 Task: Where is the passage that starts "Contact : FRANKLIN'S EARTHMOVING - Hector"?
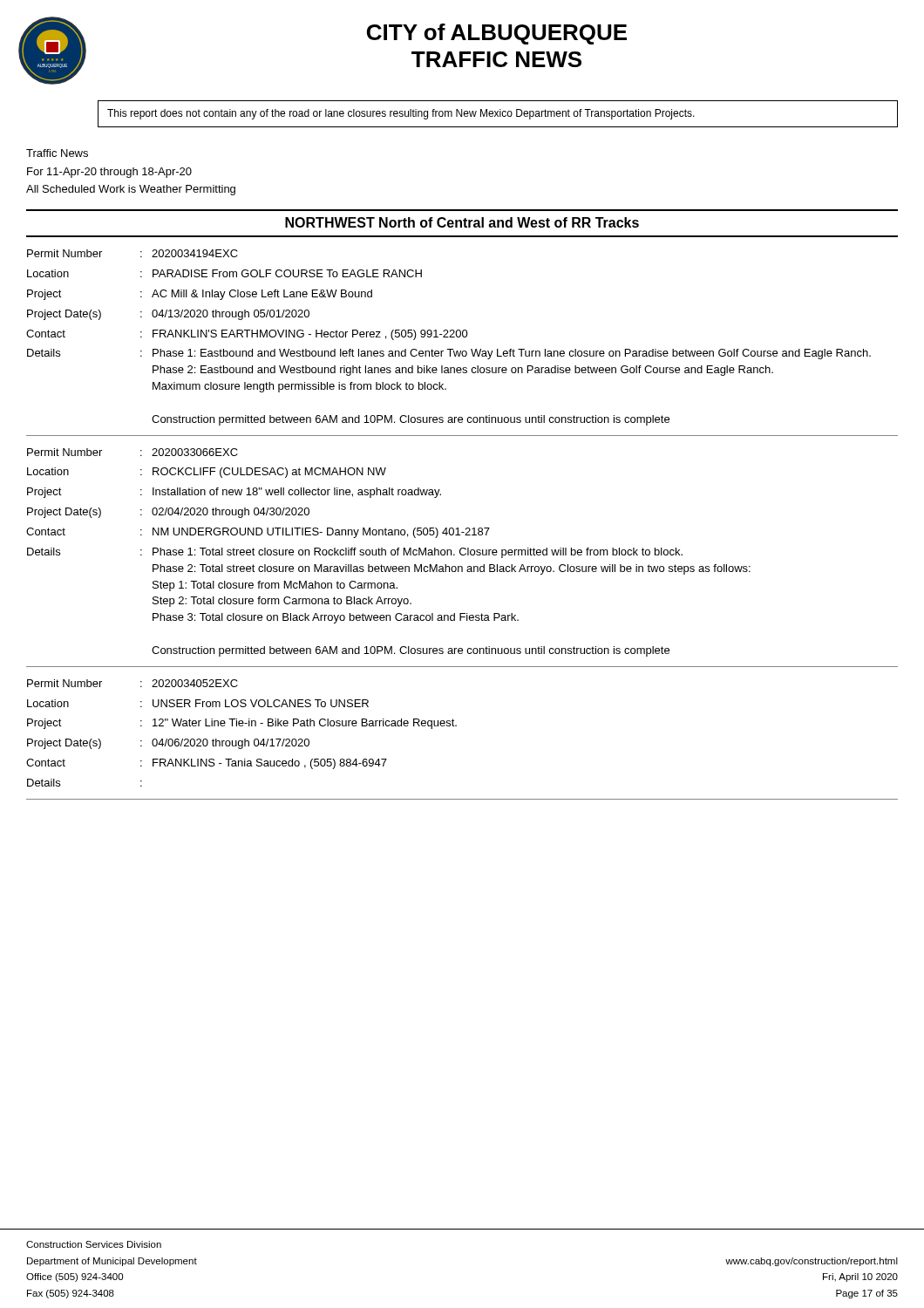(462, 334)
